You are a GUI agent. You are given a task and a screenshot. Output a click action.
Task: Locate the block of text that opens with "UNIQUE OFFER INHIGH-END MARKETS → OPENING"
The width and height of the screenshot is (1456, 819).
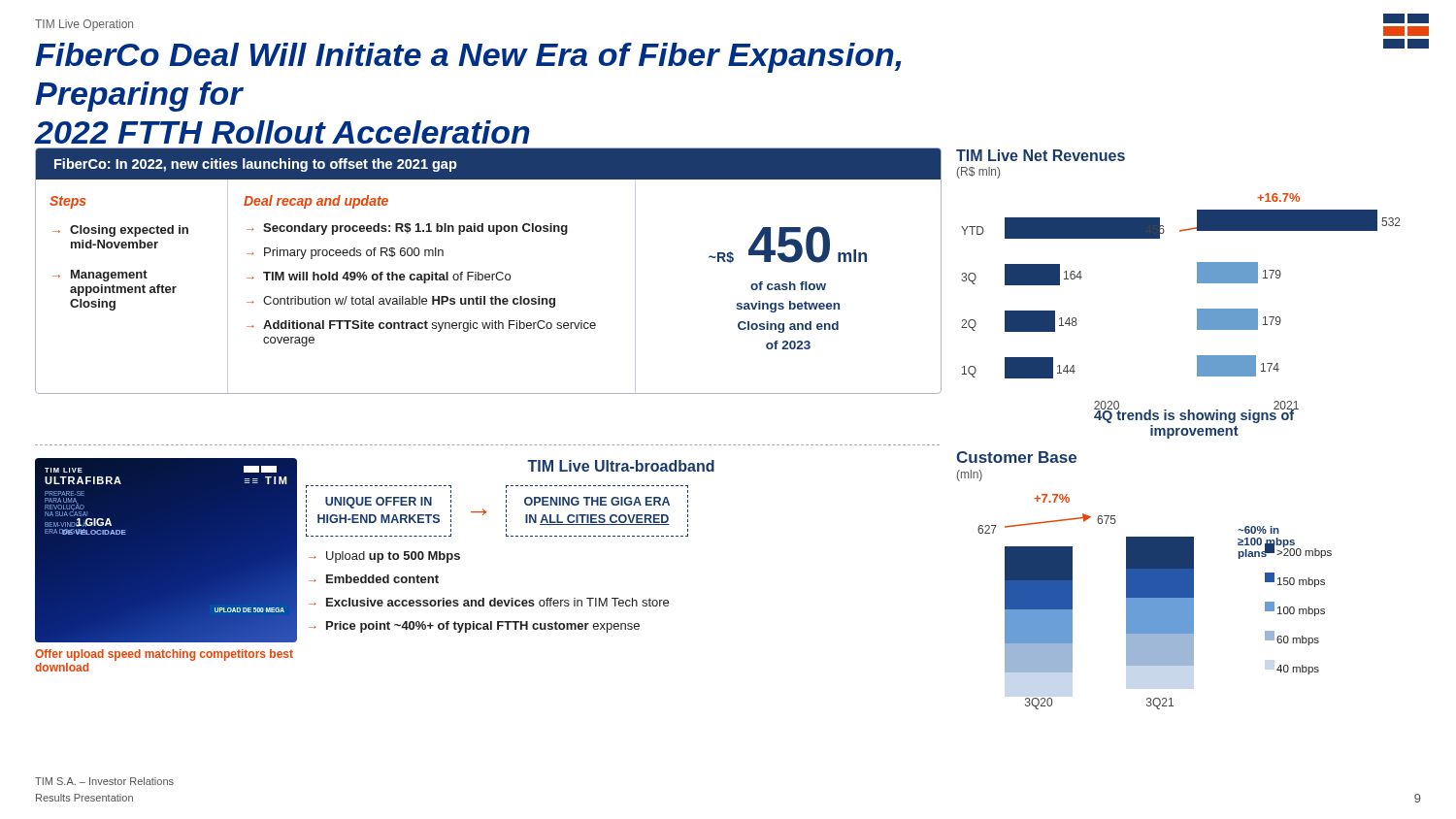click(x=497, y=511)
